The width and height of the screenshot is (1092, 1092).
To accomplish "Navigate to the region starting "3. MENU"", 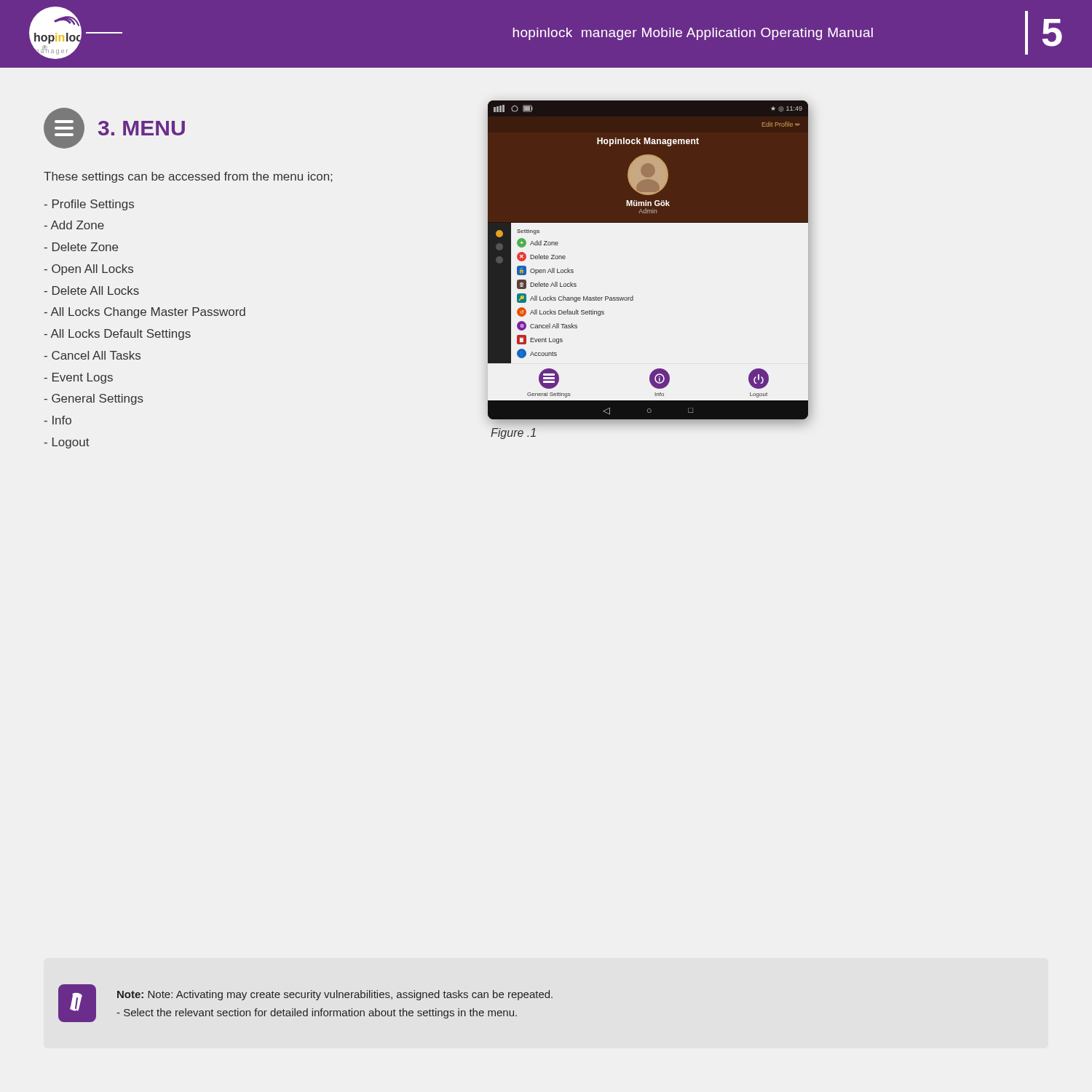I will point(115,128).
